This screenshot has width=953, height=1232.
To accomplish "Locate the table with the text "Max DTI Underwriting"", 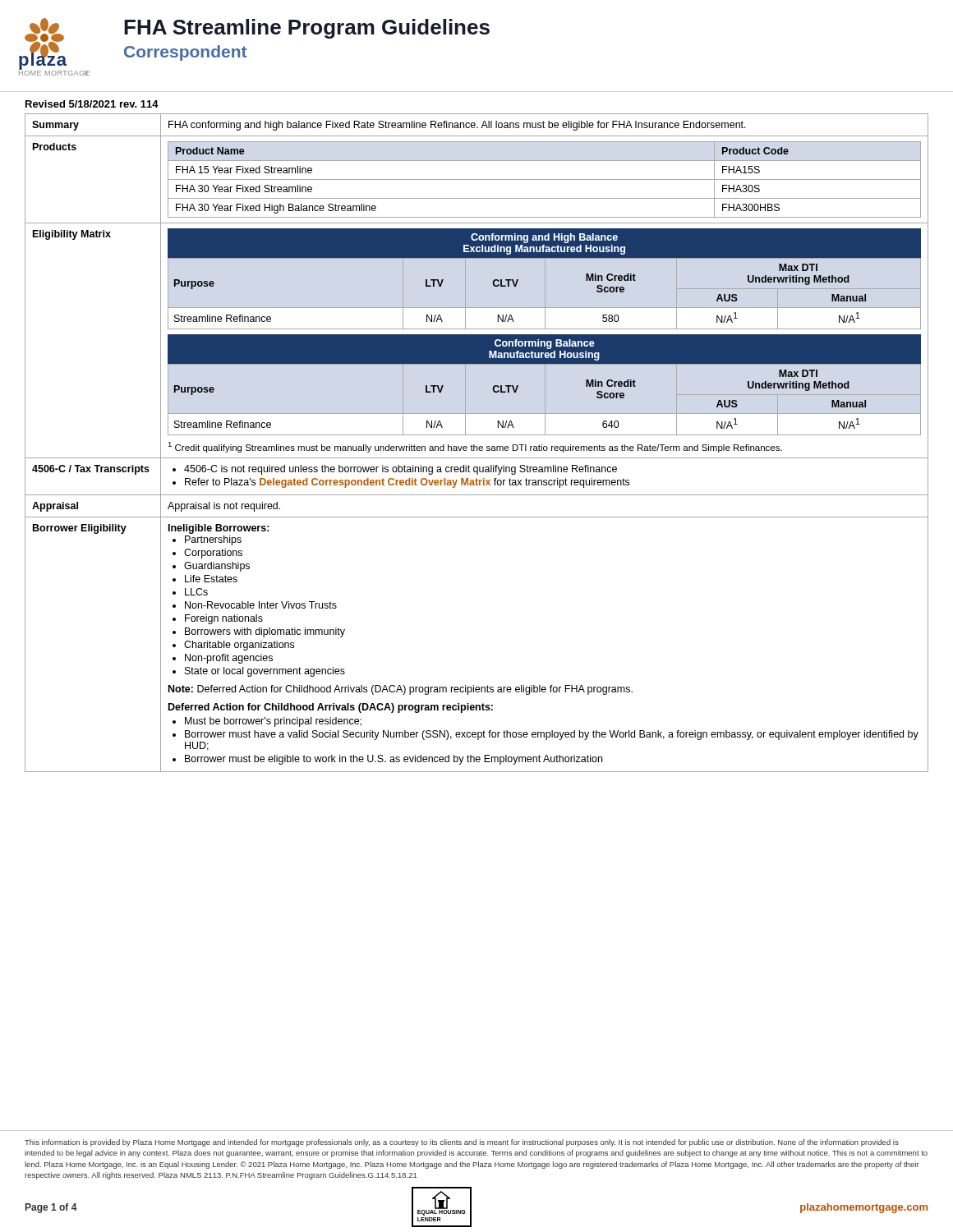I will pos(544,341).
